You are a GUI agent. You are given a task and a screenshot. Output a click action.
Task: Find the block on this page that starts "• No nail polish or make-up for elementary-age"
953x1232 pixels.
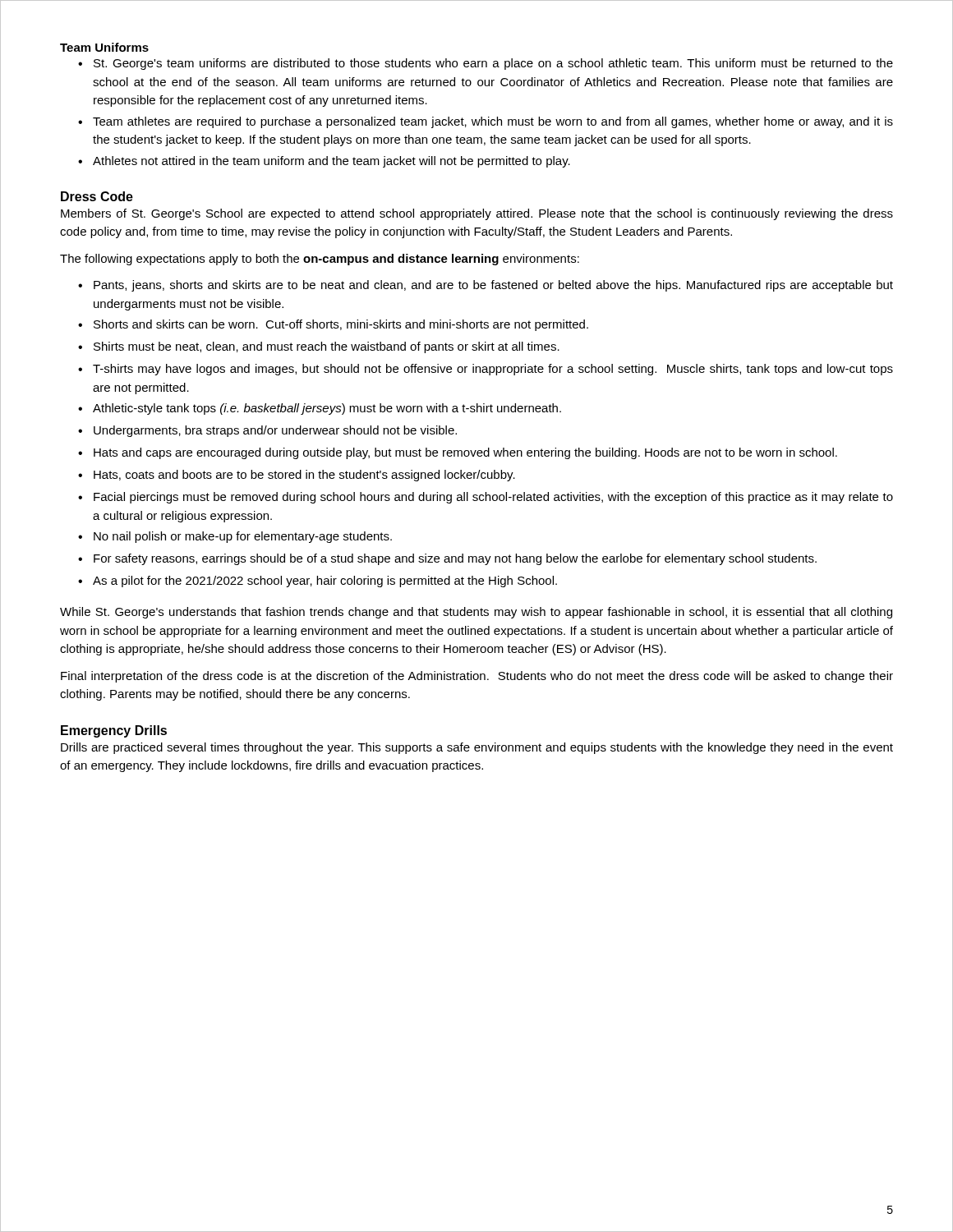[x=235, y=537]
